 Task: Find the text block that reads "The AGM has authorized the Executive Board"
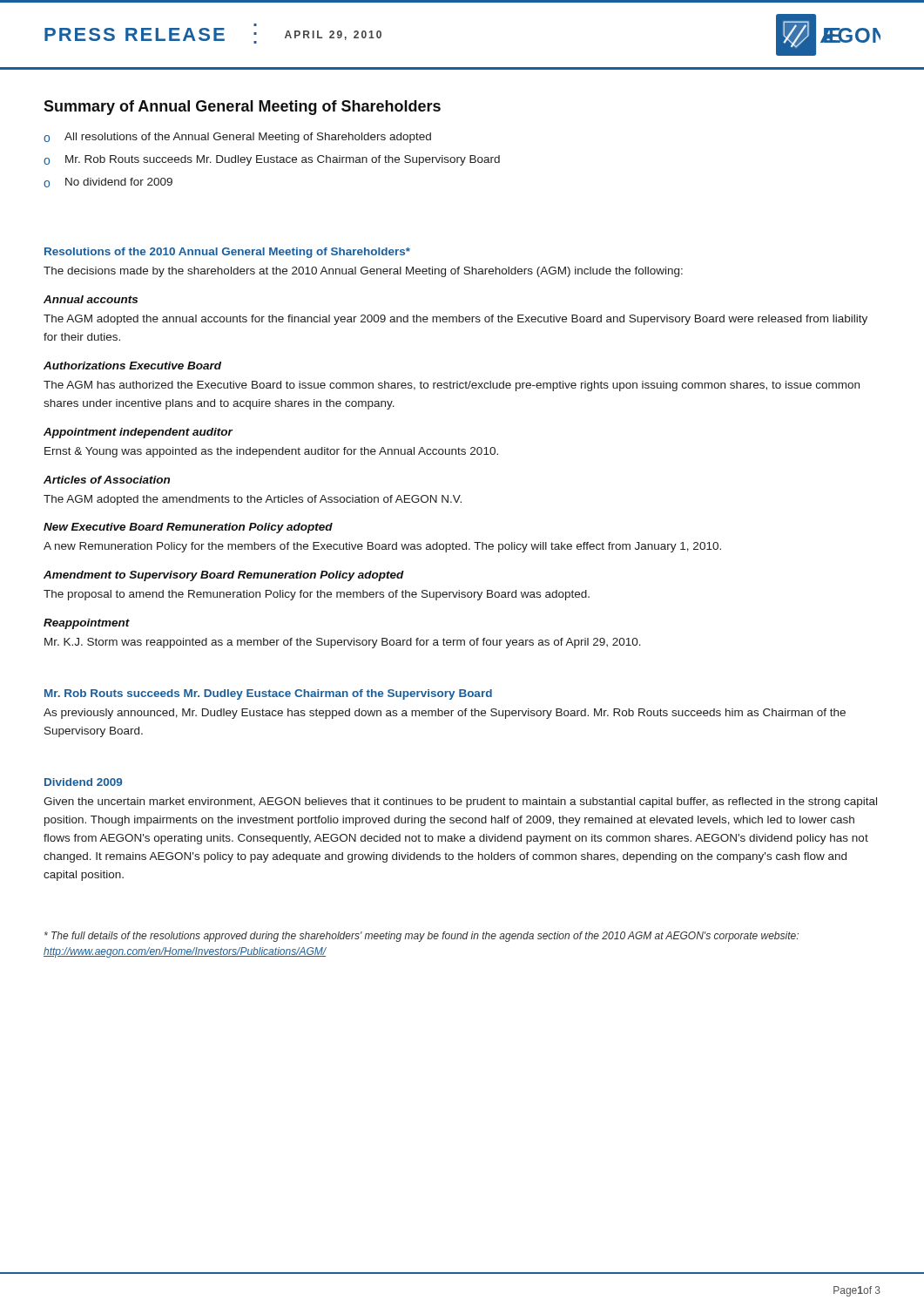click(x=452, y=394)
